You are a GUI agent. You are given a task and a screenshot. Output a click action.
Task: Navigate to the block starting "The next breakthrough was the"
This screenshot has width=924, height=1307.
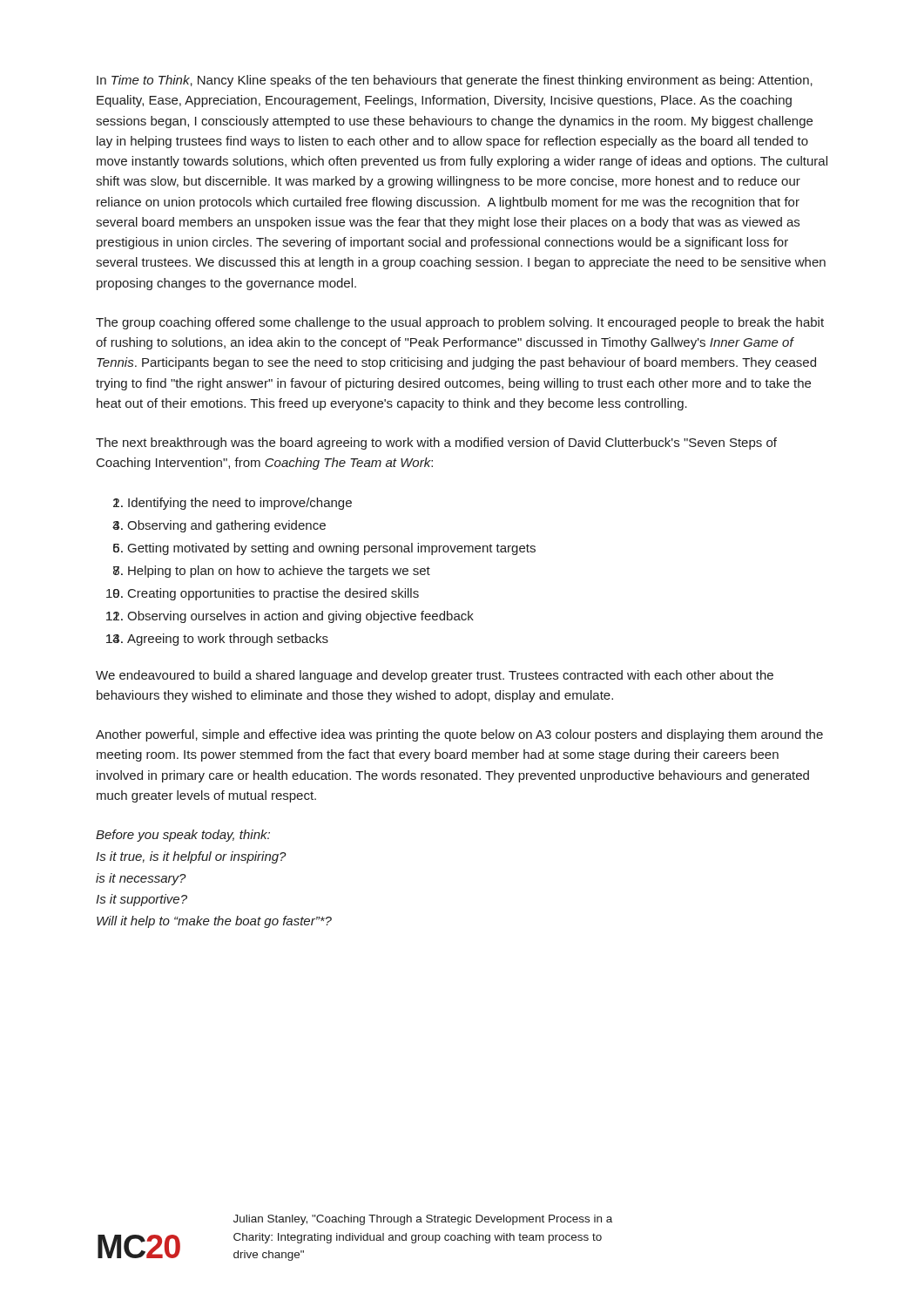click(436, 452)
